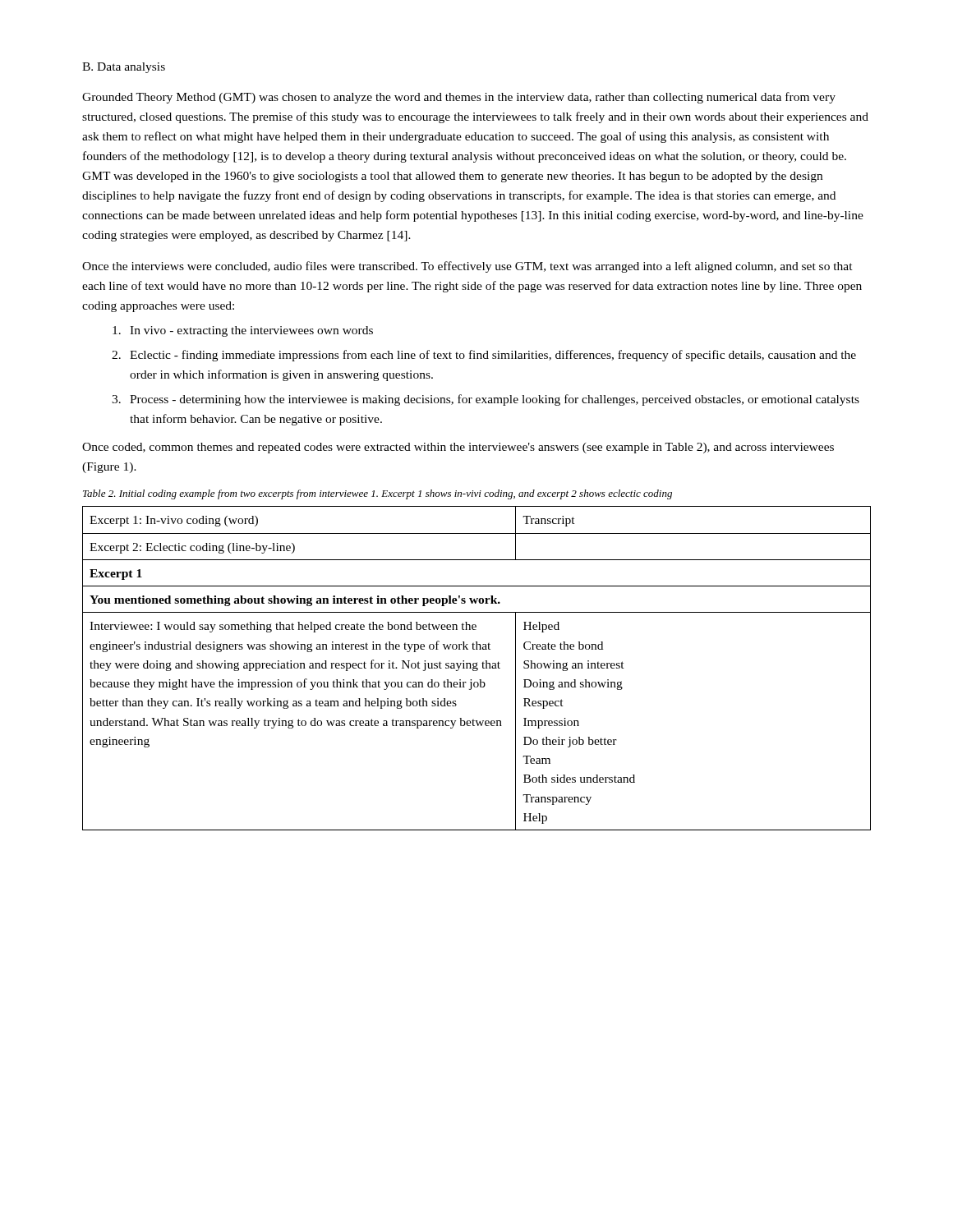Point to the element starting "Once coded, common"

pyautogui.click(x=458, y=456)
